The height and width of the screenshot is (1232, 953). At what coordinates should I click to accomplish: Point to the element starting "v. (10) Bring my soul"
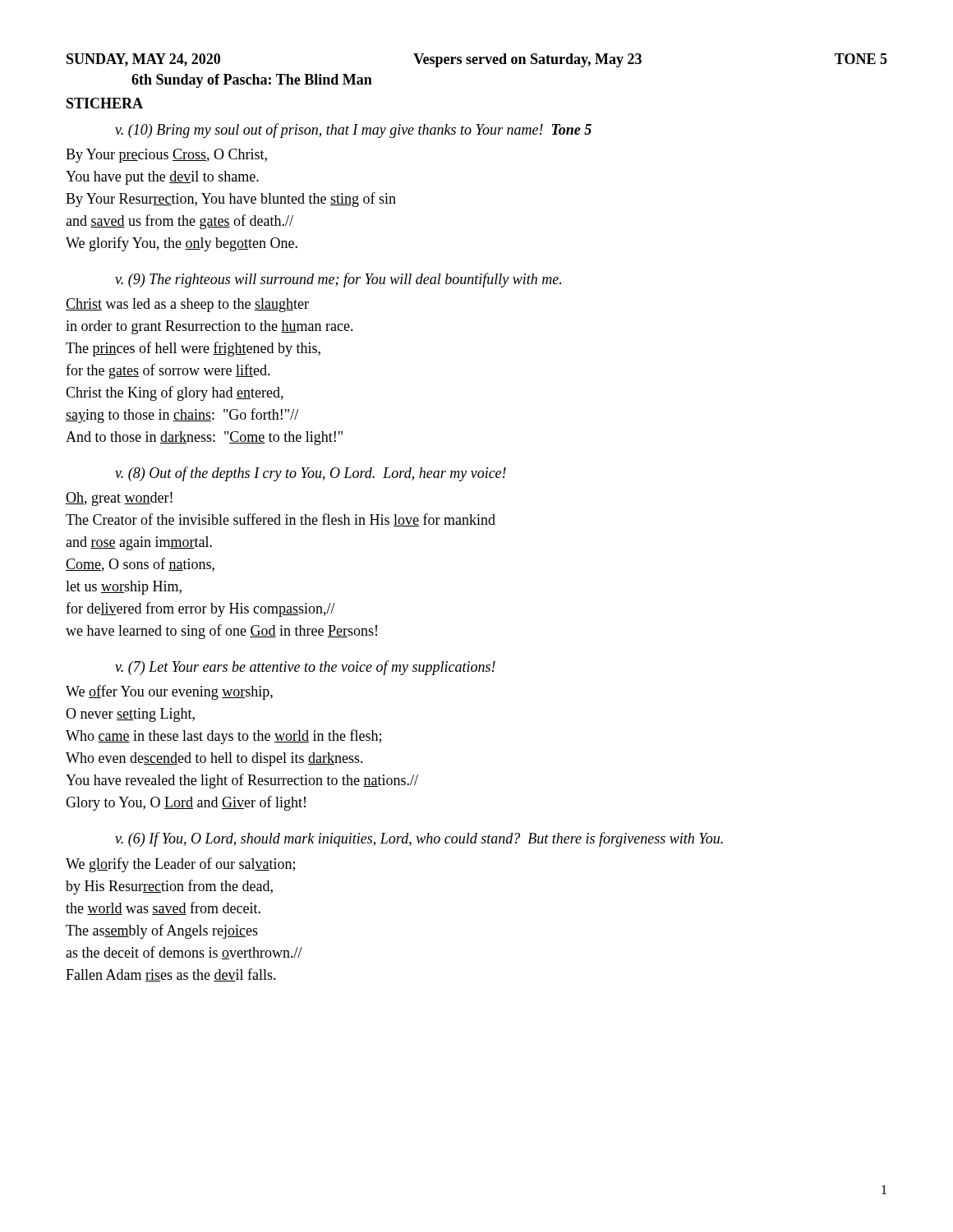[x=353, y=131]
